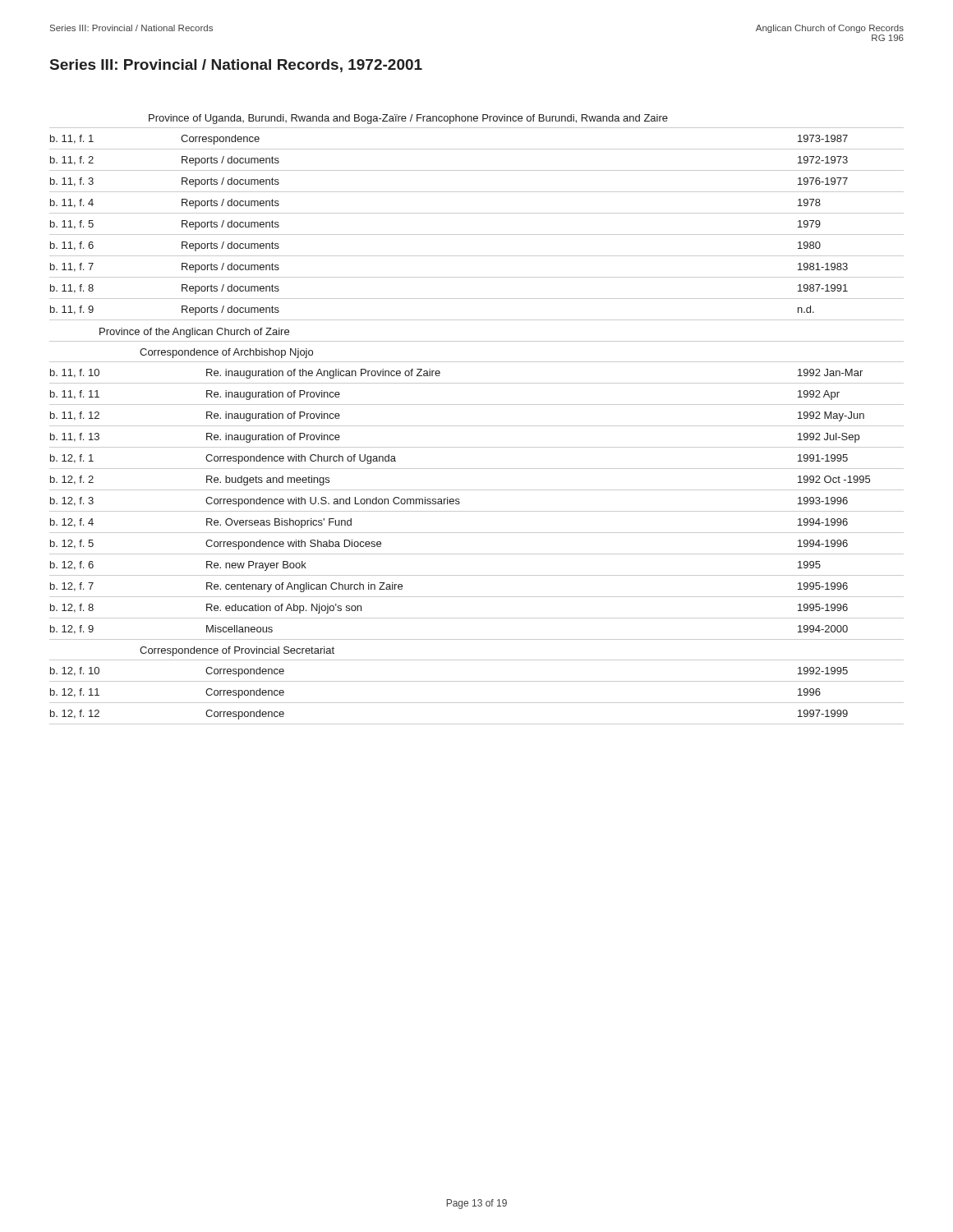
Task: Click the section header that begins "Series III: Provincial / National Records,"
Action: click(x=236, y=64)
